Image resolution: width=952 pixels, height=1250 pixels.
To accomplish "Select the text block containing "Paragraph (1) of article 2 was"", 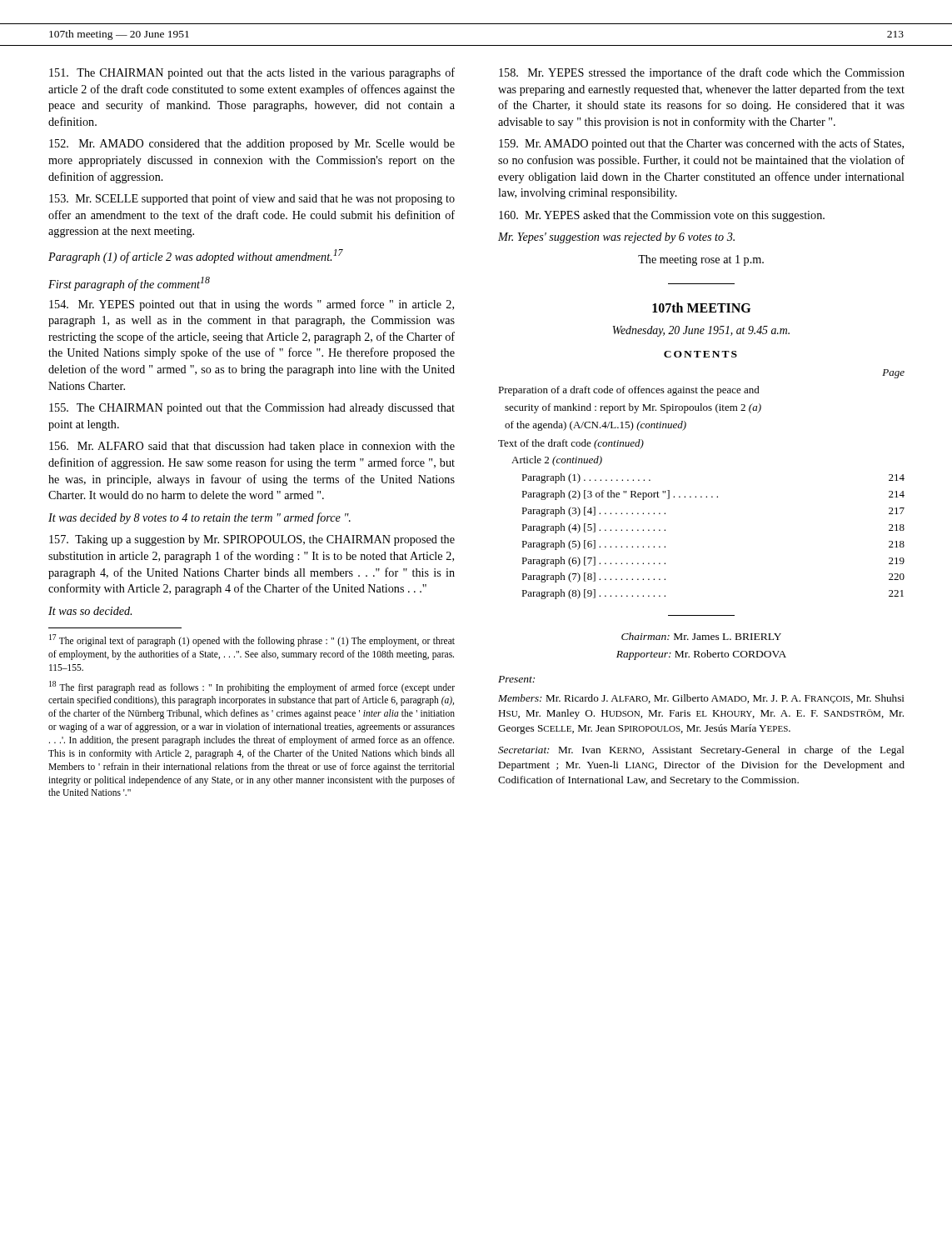I will pos(252,255).
